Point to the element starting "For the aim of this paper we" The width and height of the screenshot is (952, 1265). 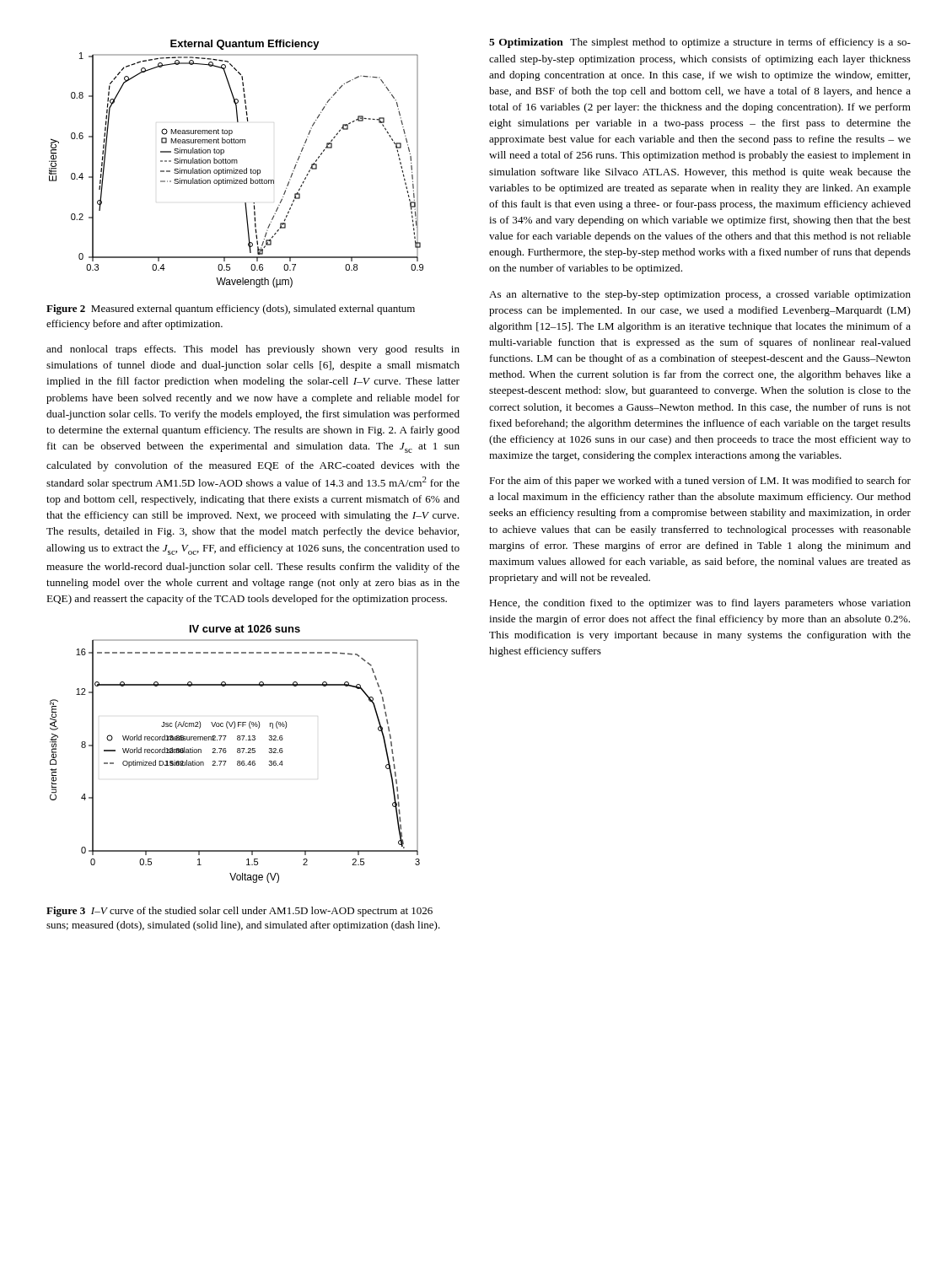click(700, 529)
